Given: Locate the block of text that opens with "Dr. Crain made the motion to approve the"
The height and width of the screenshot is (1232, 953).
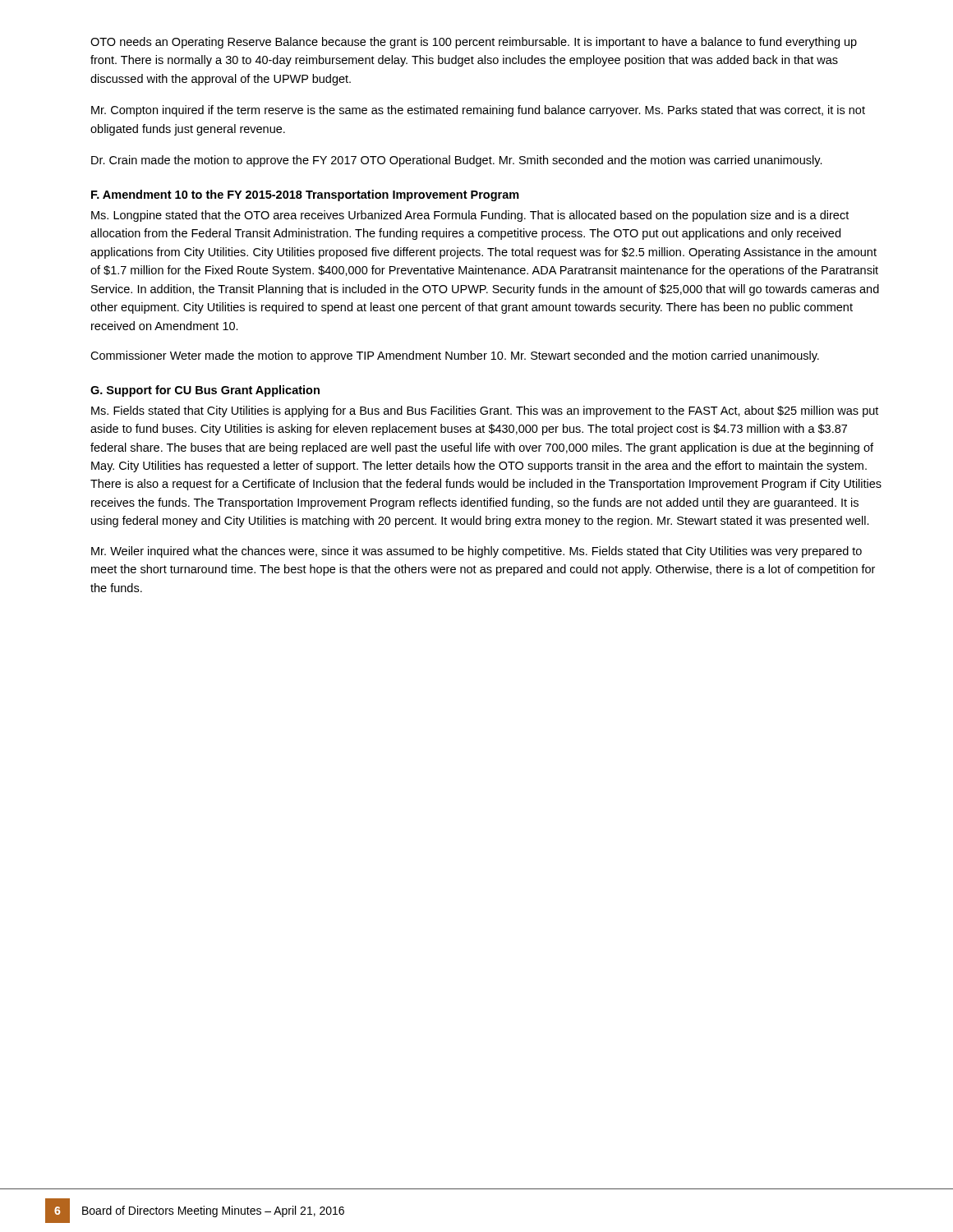Looking at the screenshot, I should coord(457,160).
